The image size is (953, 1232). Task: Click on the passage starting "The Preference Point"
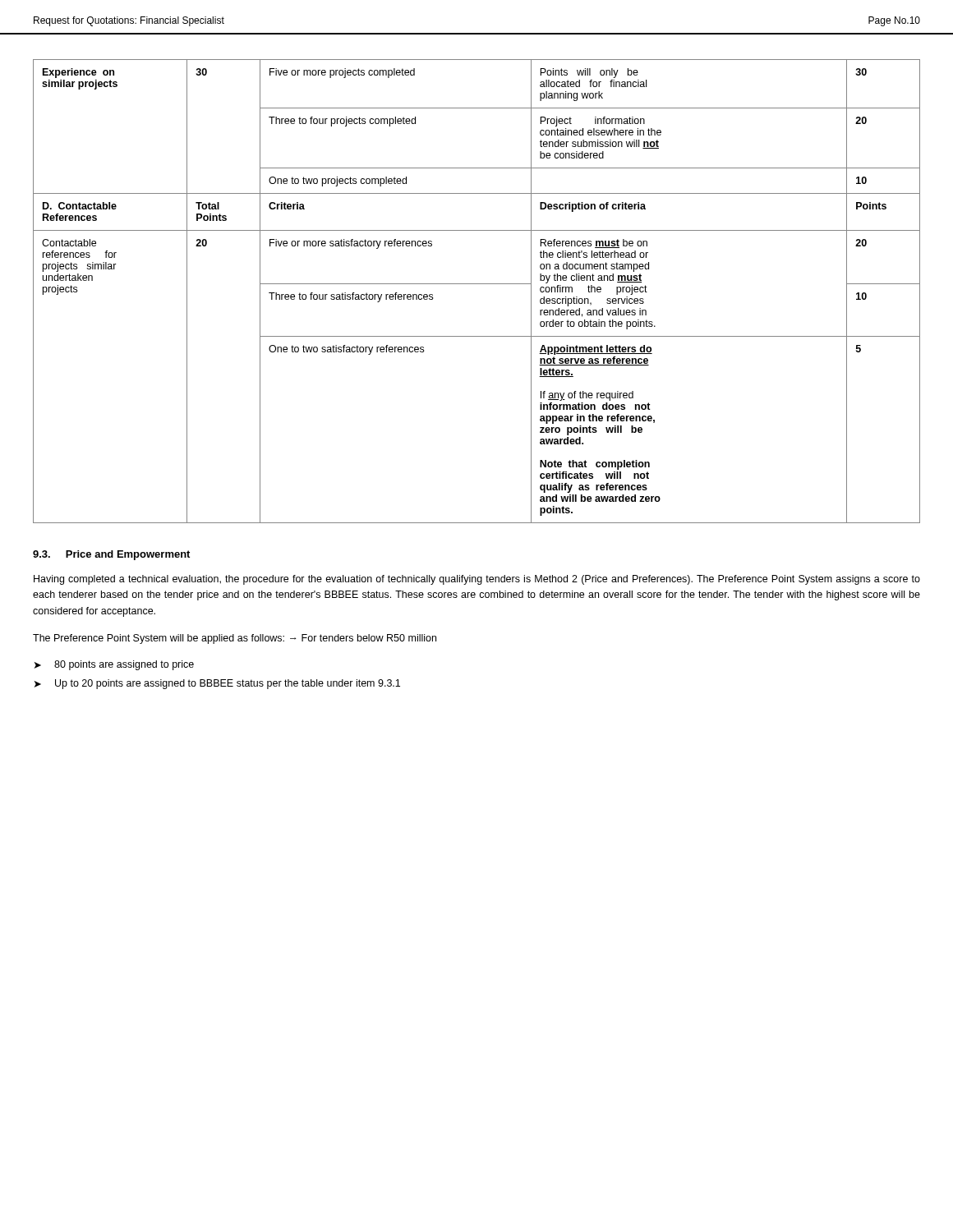click(x=235, y=638)
